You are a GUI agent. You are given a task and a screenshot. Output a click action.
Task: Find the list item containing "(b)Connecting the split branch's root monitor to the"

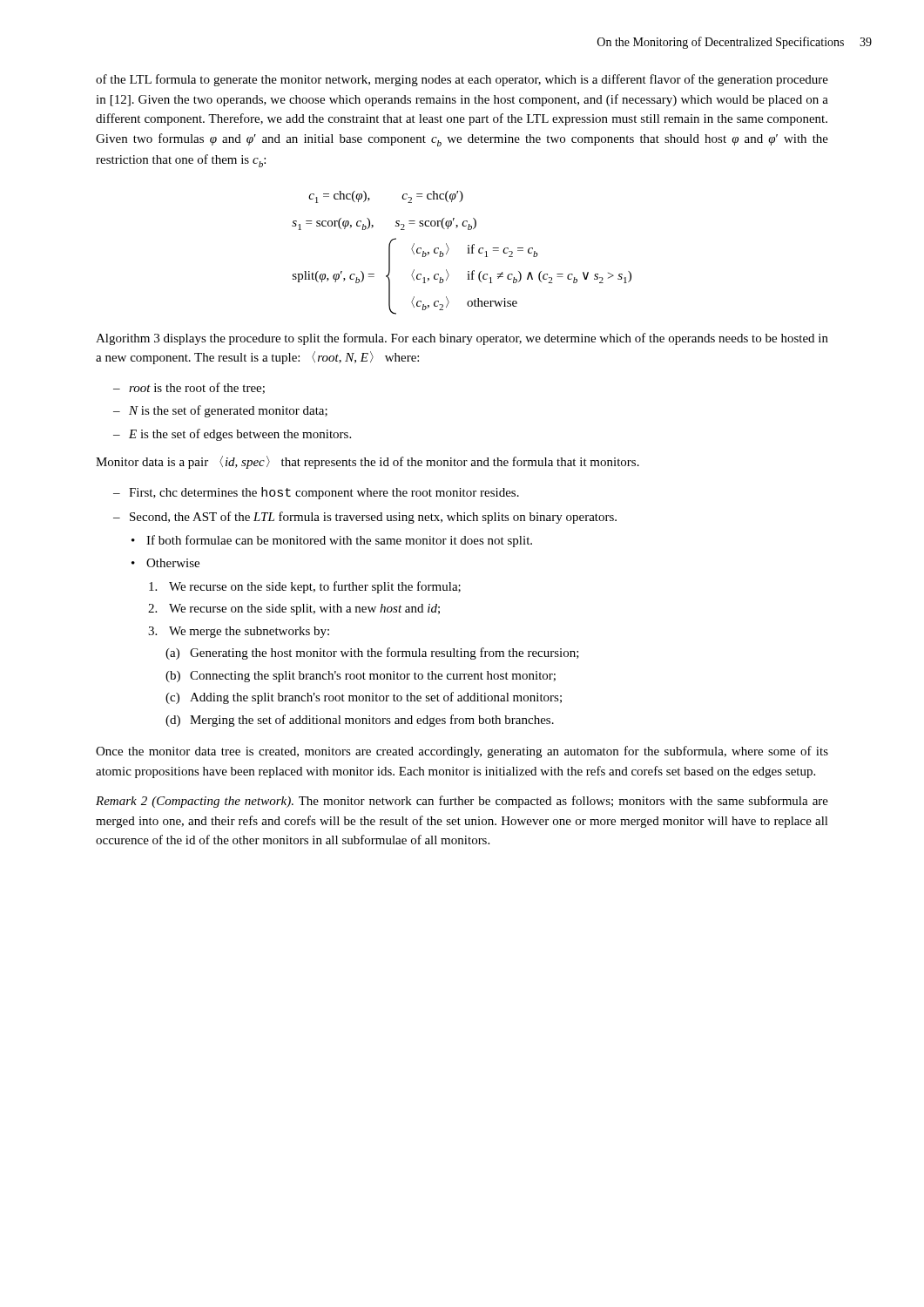[x=497, y=675]
